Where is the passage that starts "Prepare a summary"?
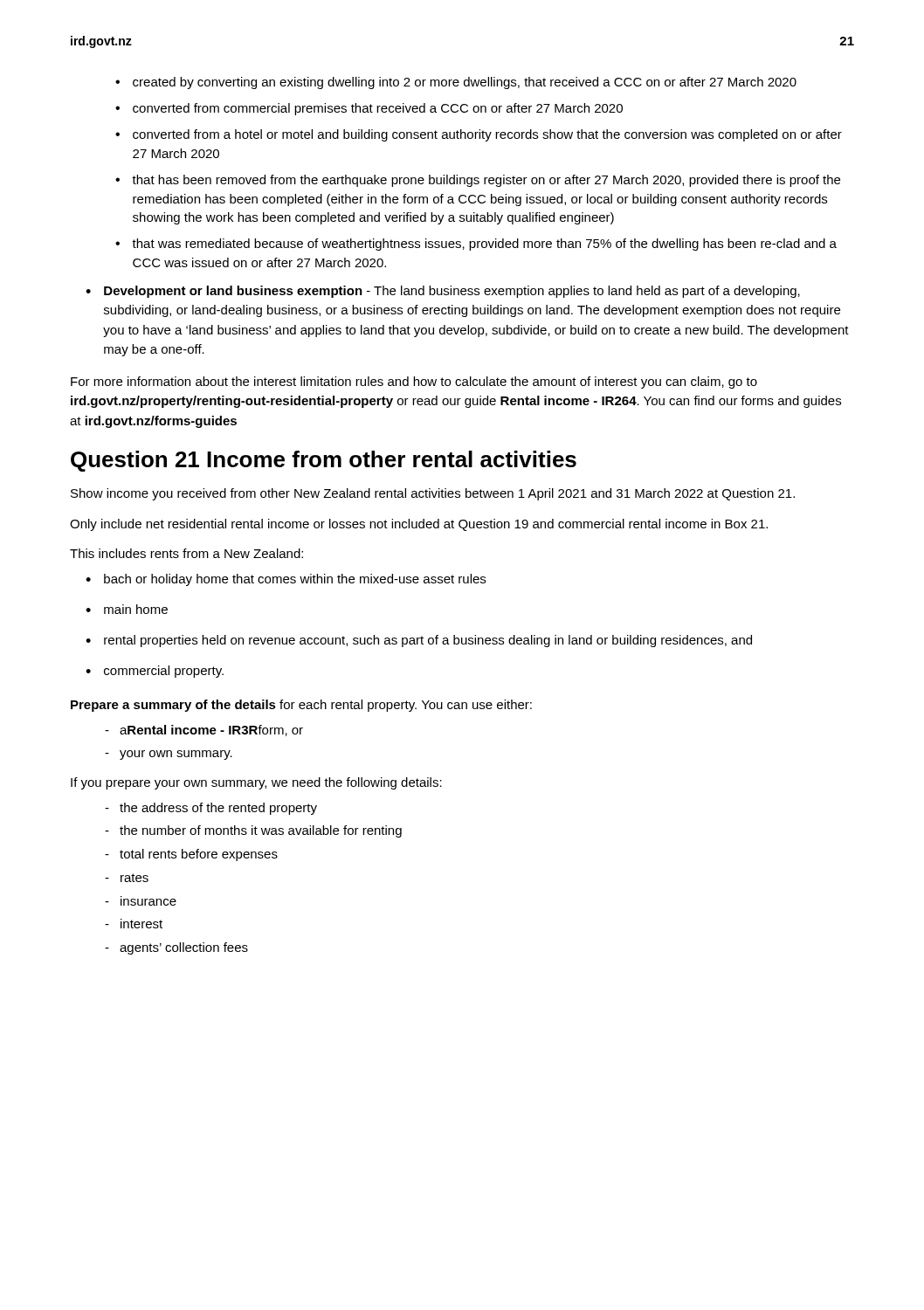Viewport: 924px width, 1310px height. click(x=301, y=705)
